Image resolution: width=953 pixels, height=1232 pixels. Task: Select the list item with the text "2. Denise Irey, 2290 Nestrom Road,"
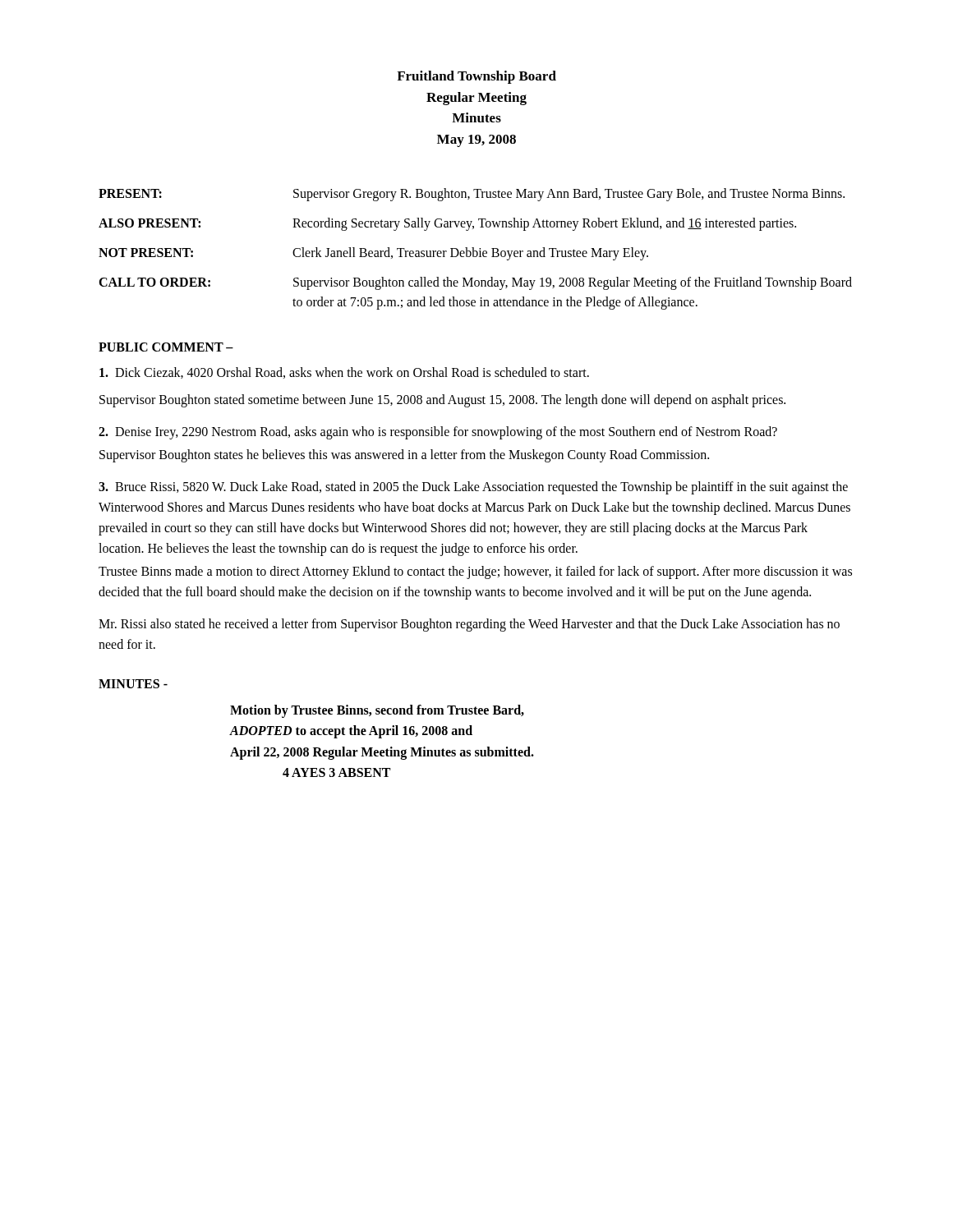coord(438,431)
